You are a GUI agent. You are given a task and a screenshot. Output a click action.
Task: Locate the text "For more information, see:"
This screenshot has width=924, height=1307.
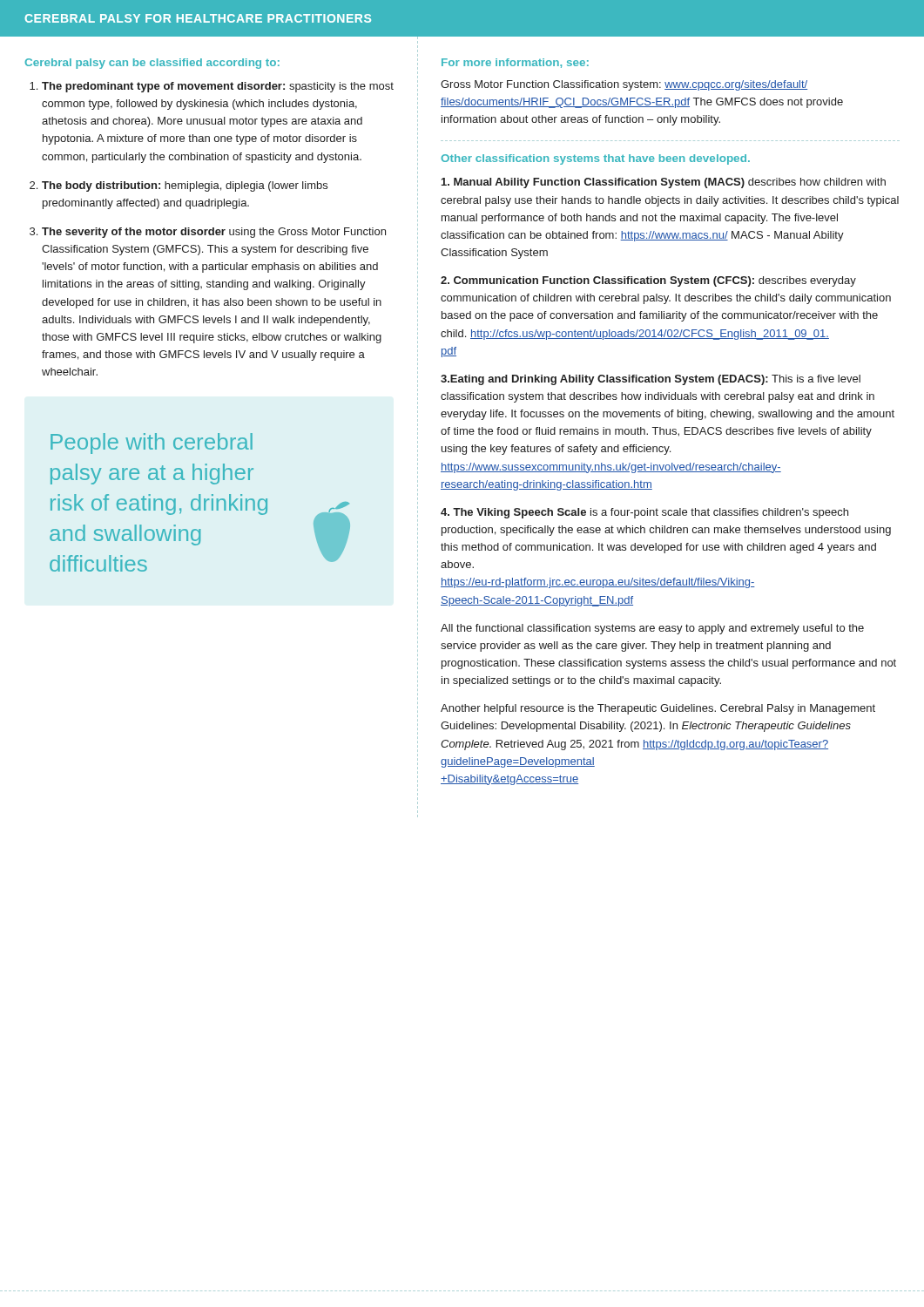point(515,62)
